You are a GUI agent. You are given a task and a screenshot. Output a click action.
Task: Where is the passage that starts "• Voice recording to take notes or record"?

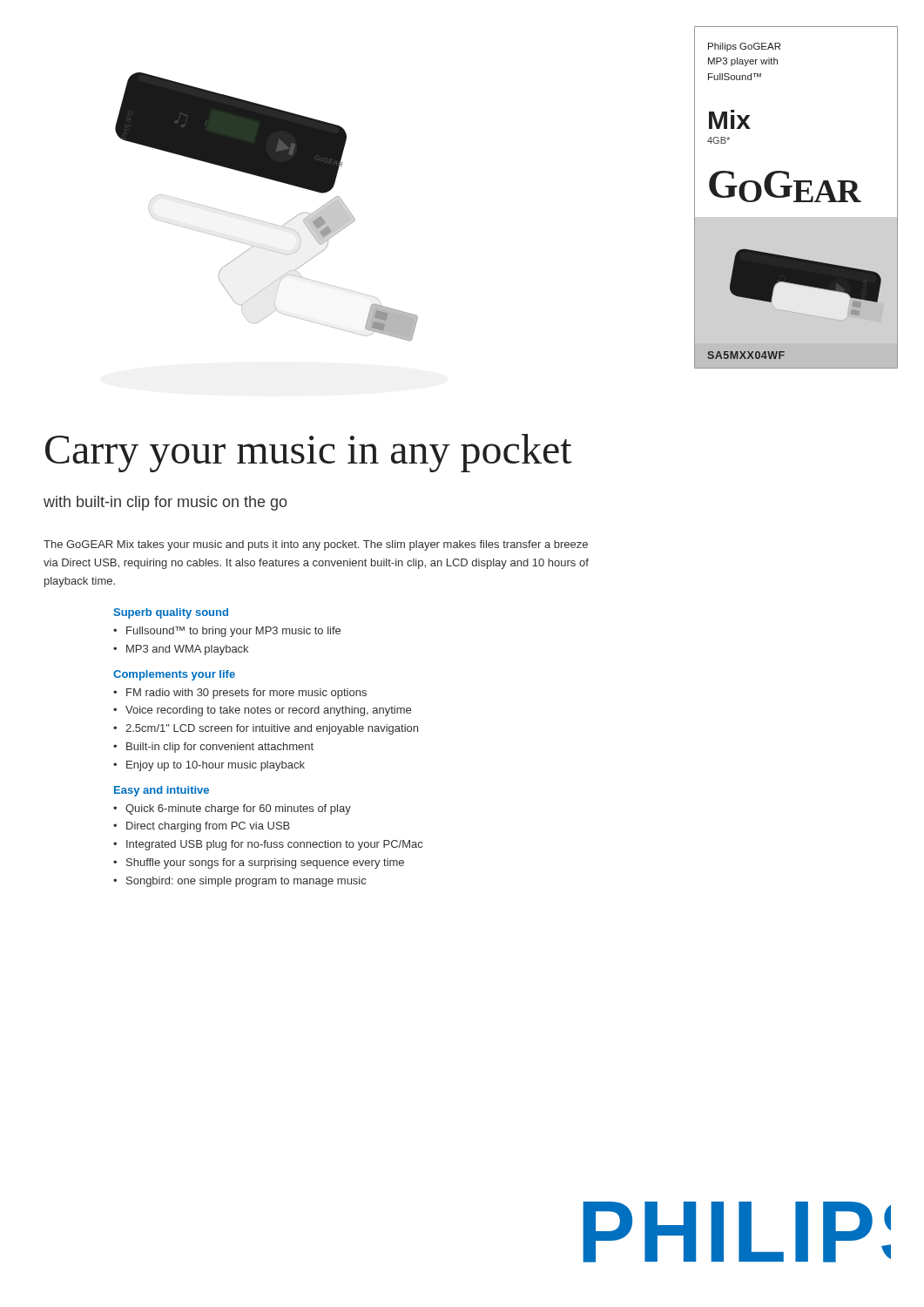[262, 711]
